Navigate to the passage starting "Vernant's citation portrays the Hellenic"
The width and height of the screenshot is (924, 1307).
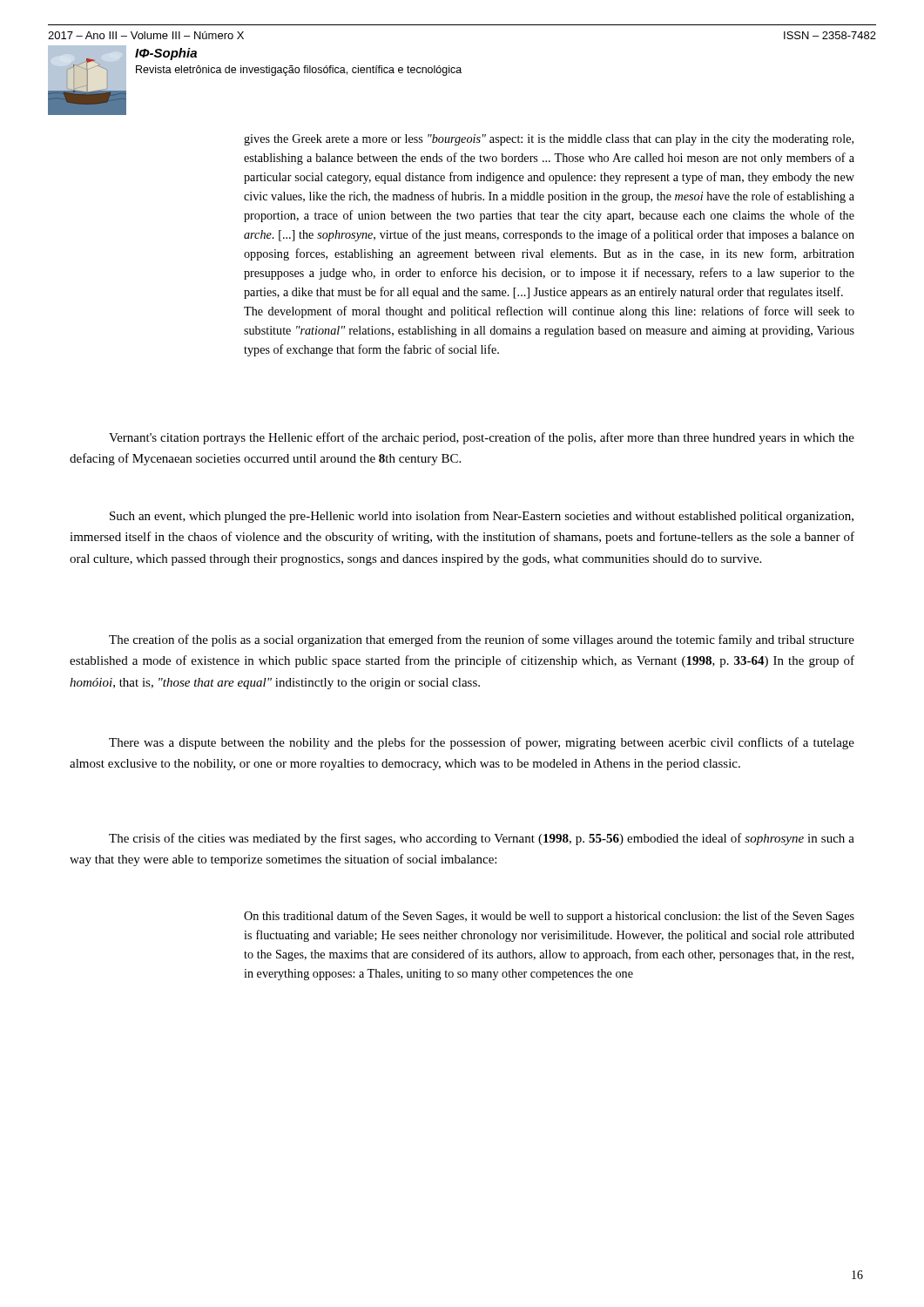462,448
